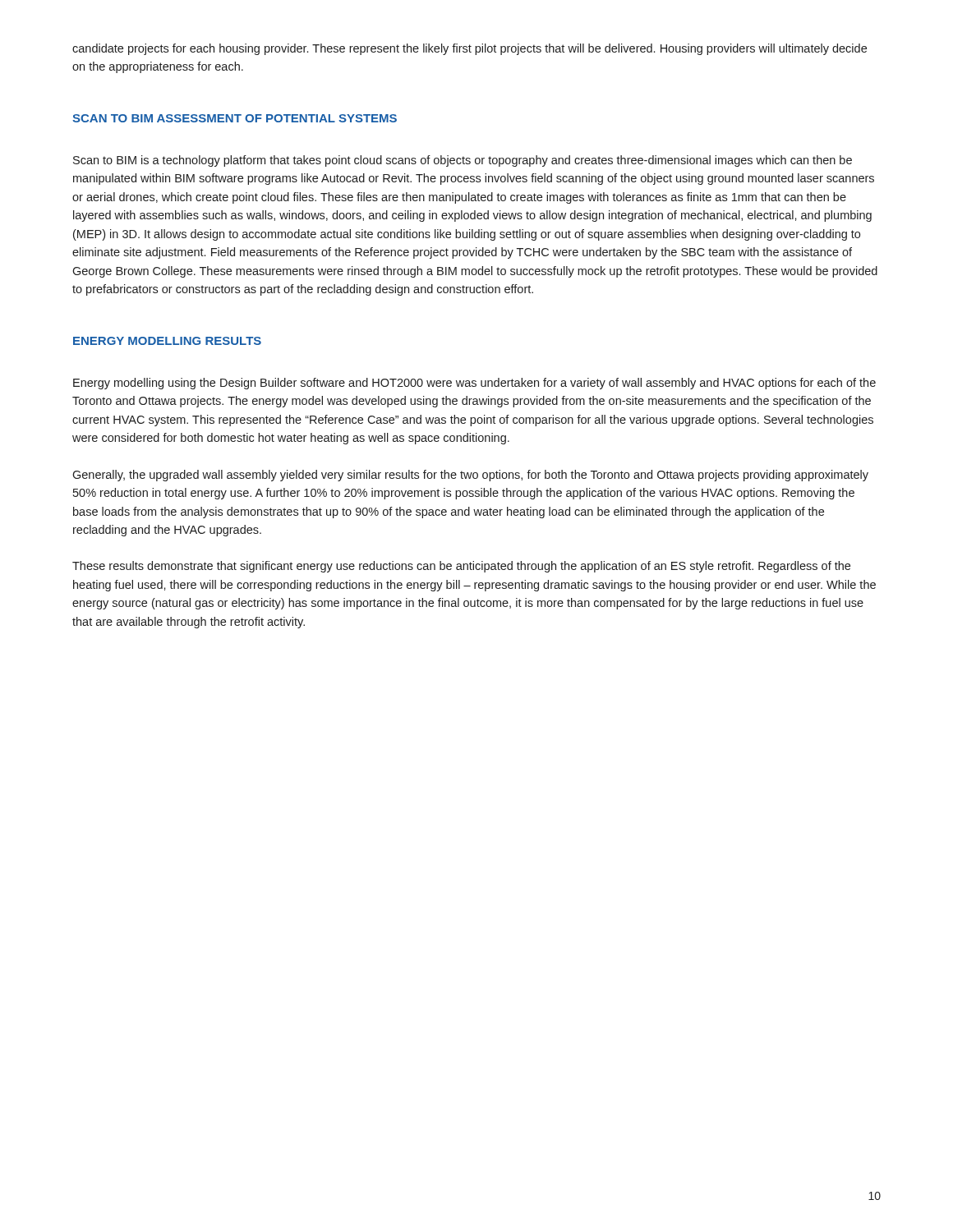This screenshot has height=1232, width=953.
Task: Select the text block with the text "Scan to BIM is"
Action: pos(475,225)
